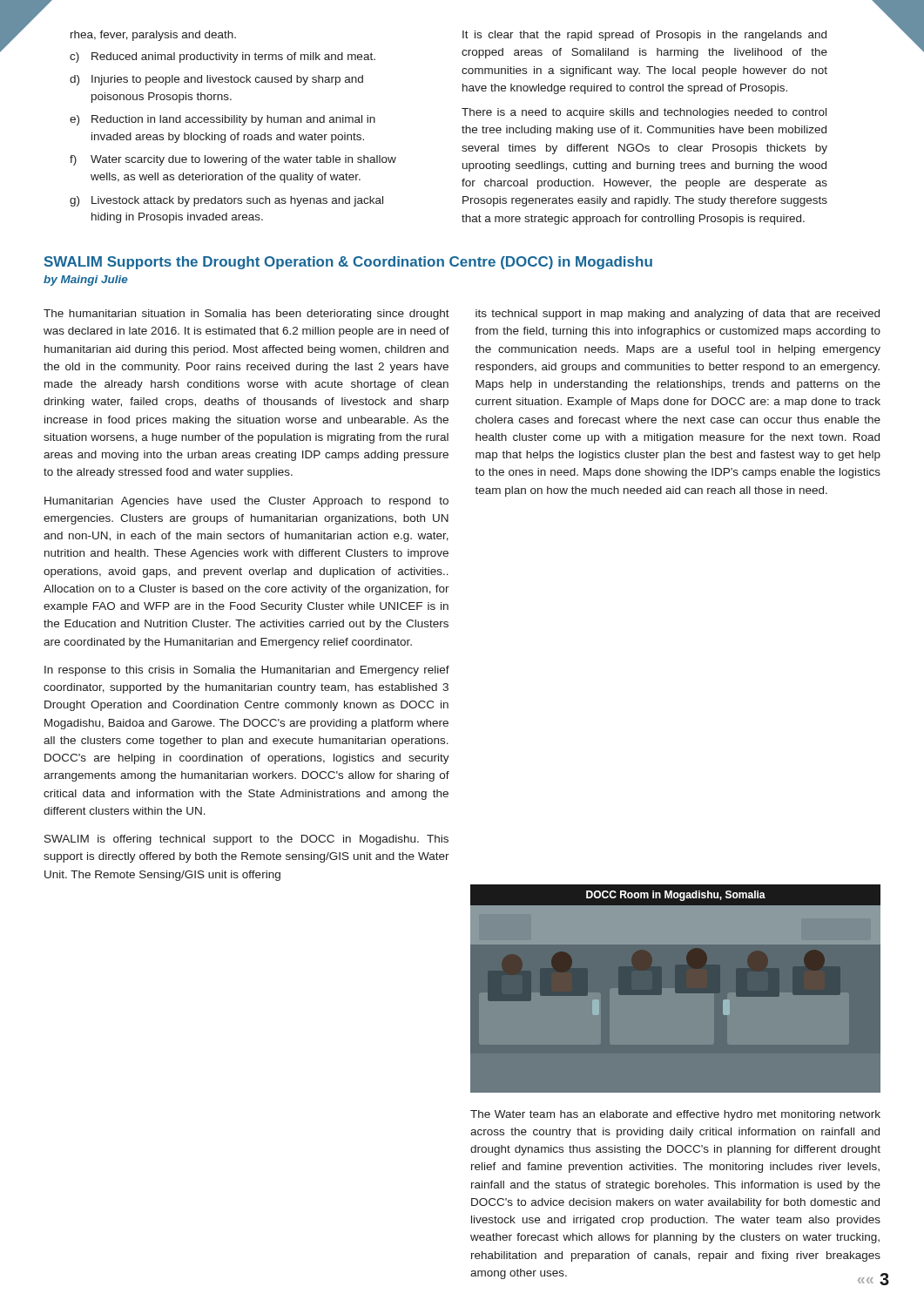The width and height of the screenshot is (924, 1307).
Task: Click the photo
Action: [x=675, y=989]
